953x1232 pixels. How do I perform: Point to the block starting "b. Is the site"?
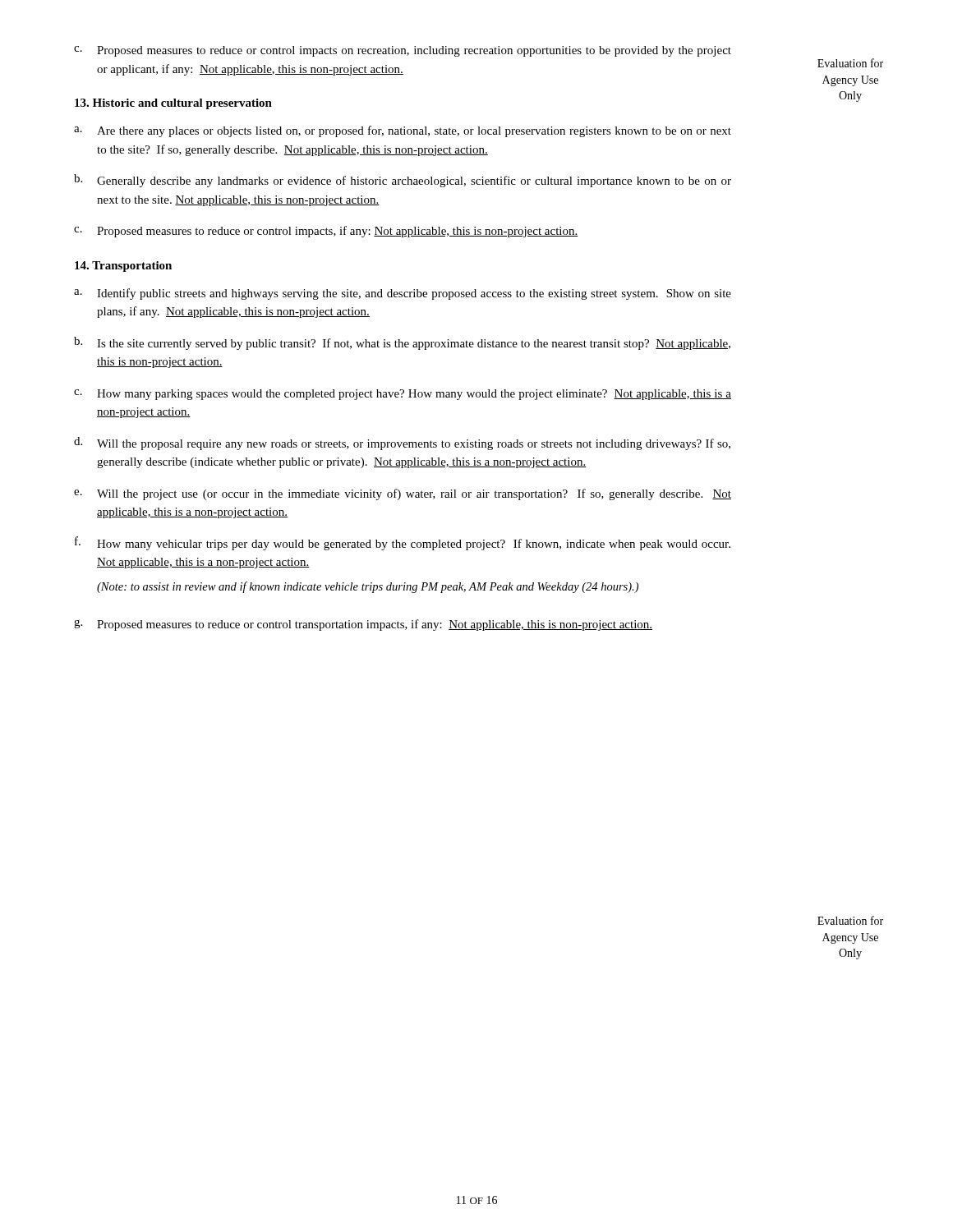[403, 352]
